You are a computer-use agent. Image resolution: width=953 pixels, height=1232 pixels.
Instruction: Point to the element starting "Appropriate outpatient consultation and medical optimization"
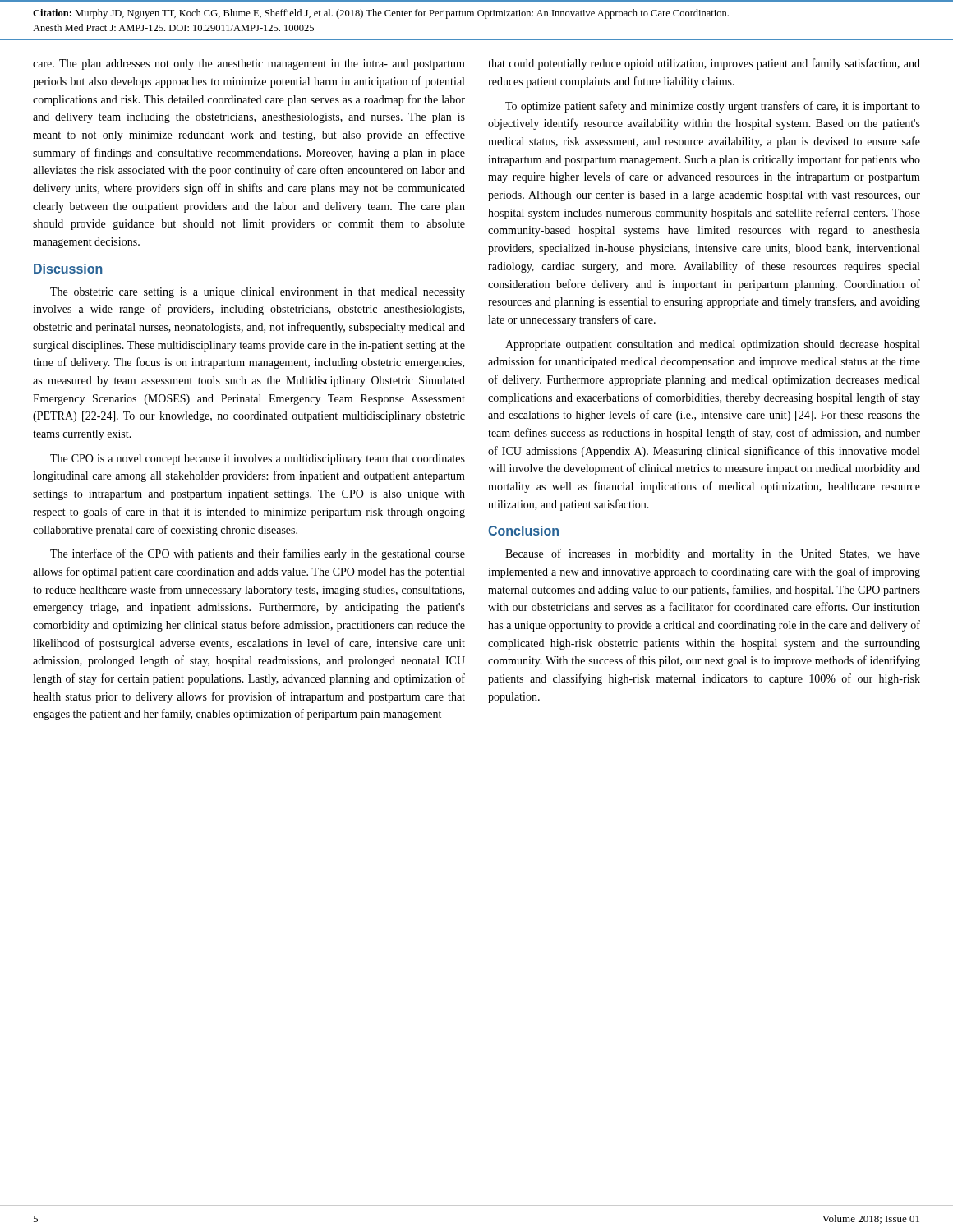point(704,425)
